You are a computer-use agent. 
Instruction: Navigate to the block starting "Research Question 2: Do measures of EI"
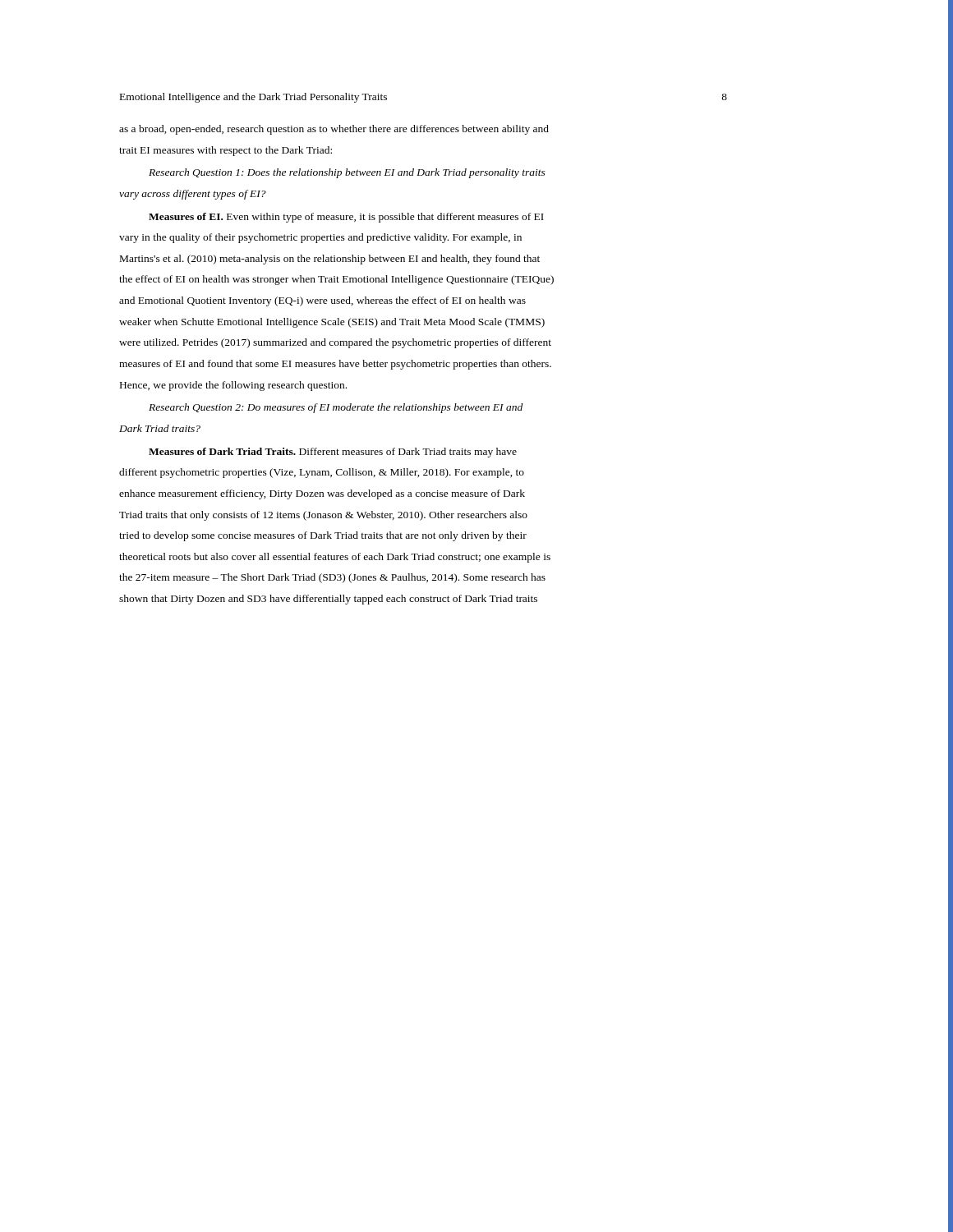[x=423, y=418]
